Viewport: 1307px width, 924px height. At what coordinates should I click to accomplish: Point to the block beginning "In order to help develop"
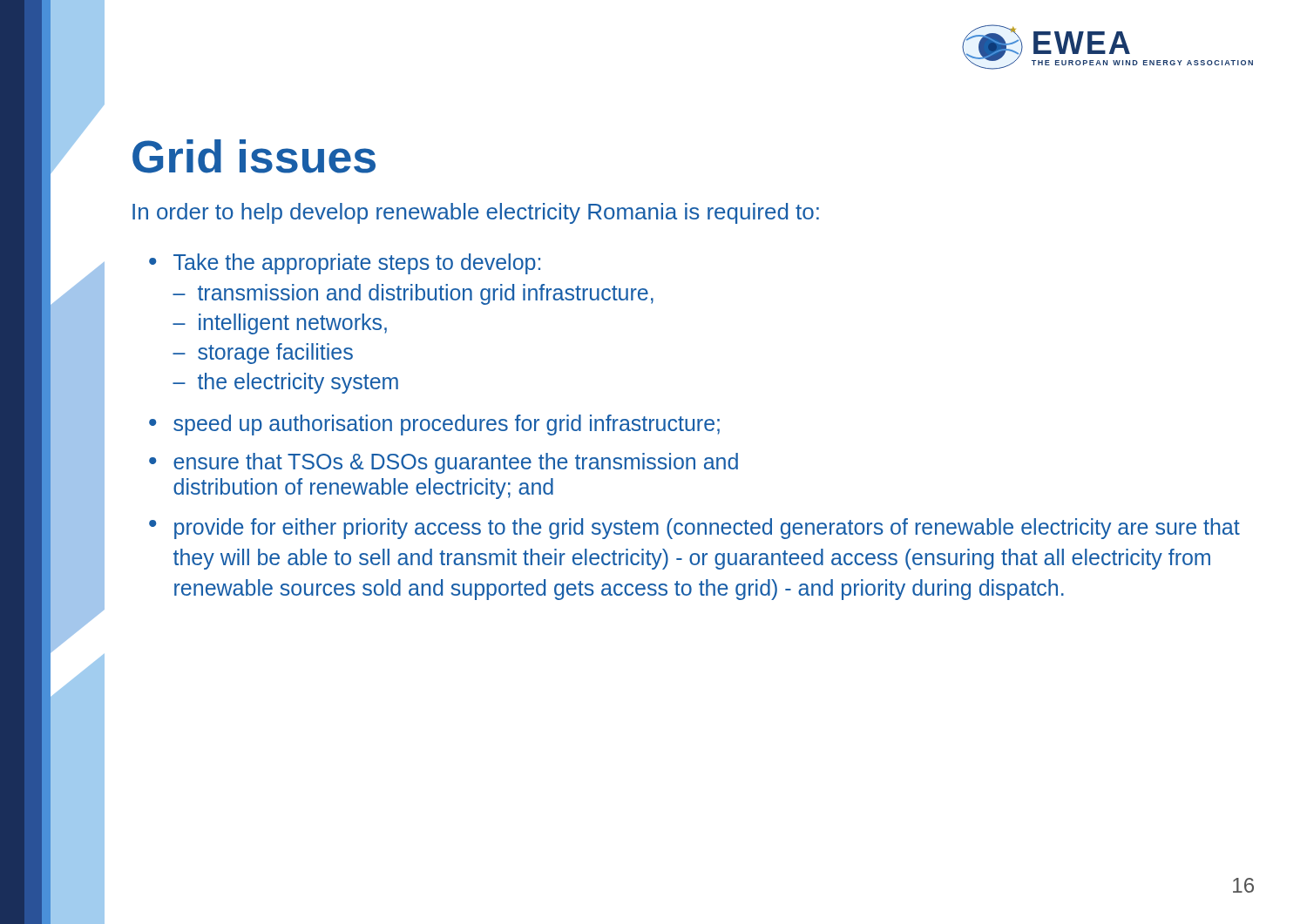tap(476, 212)
